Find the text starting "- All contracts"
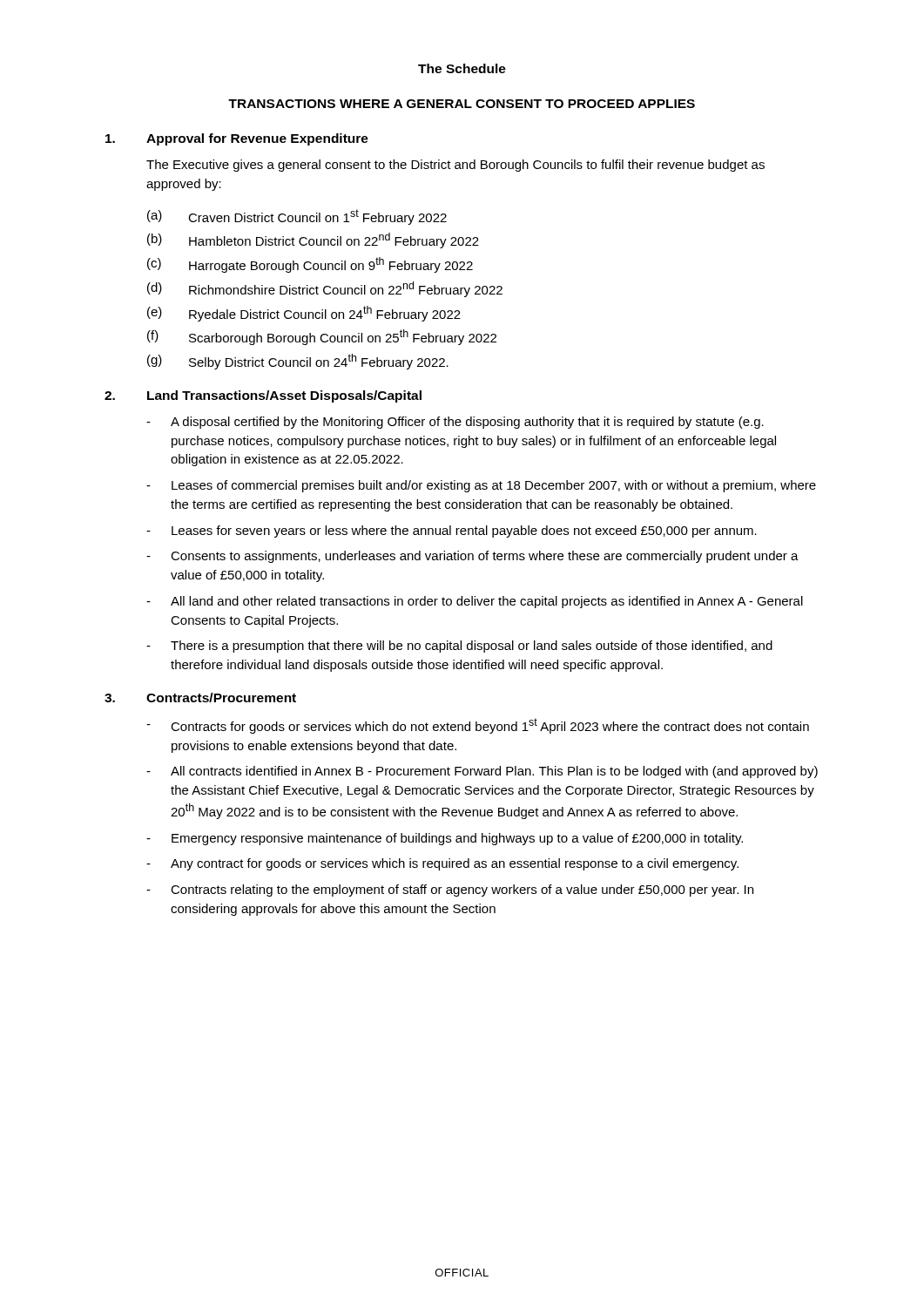Screen dimensions: 1307x924 point(483,791)
